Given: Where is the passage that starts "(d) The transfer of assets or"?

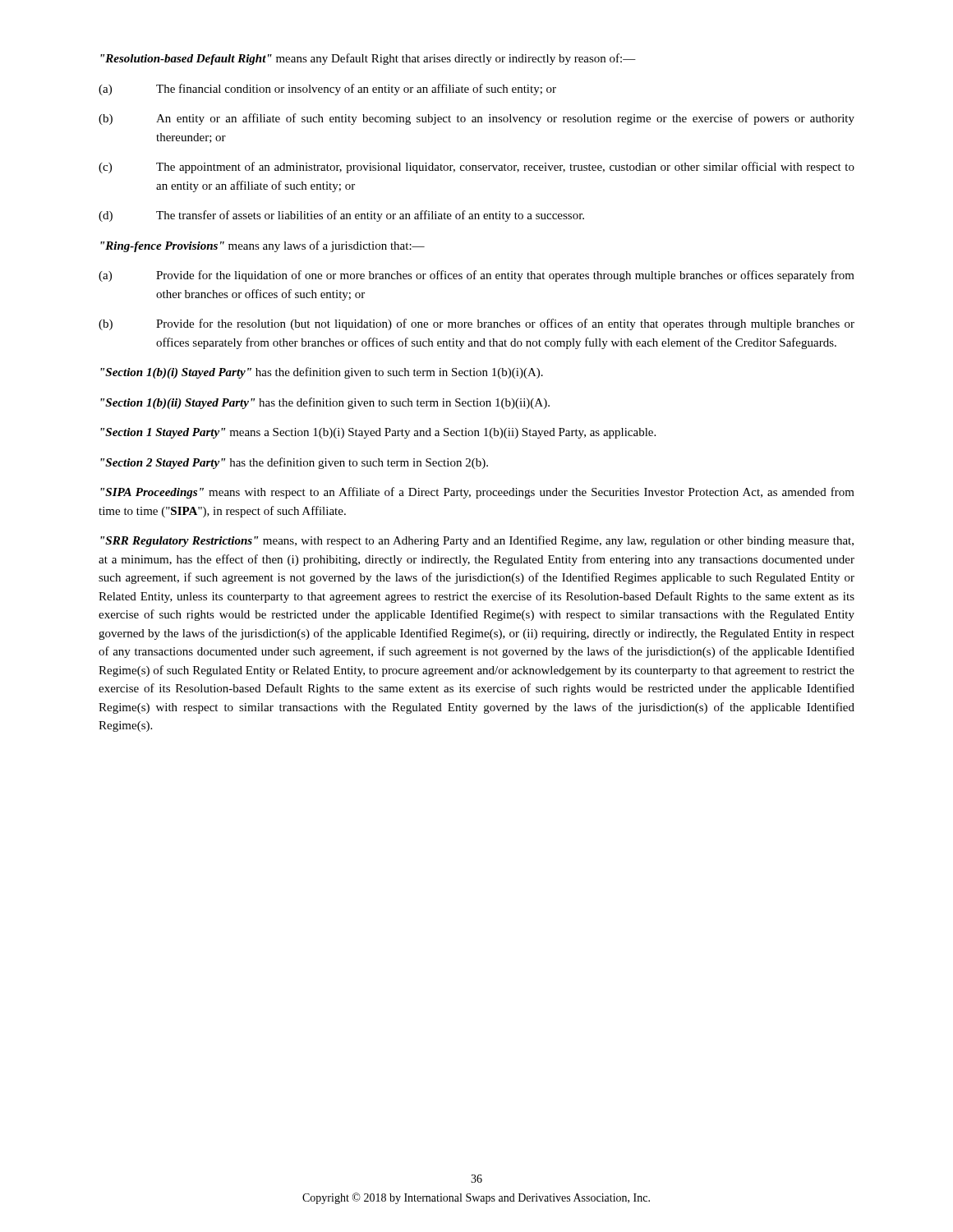Looking at the screenshot, I should 476,215.
